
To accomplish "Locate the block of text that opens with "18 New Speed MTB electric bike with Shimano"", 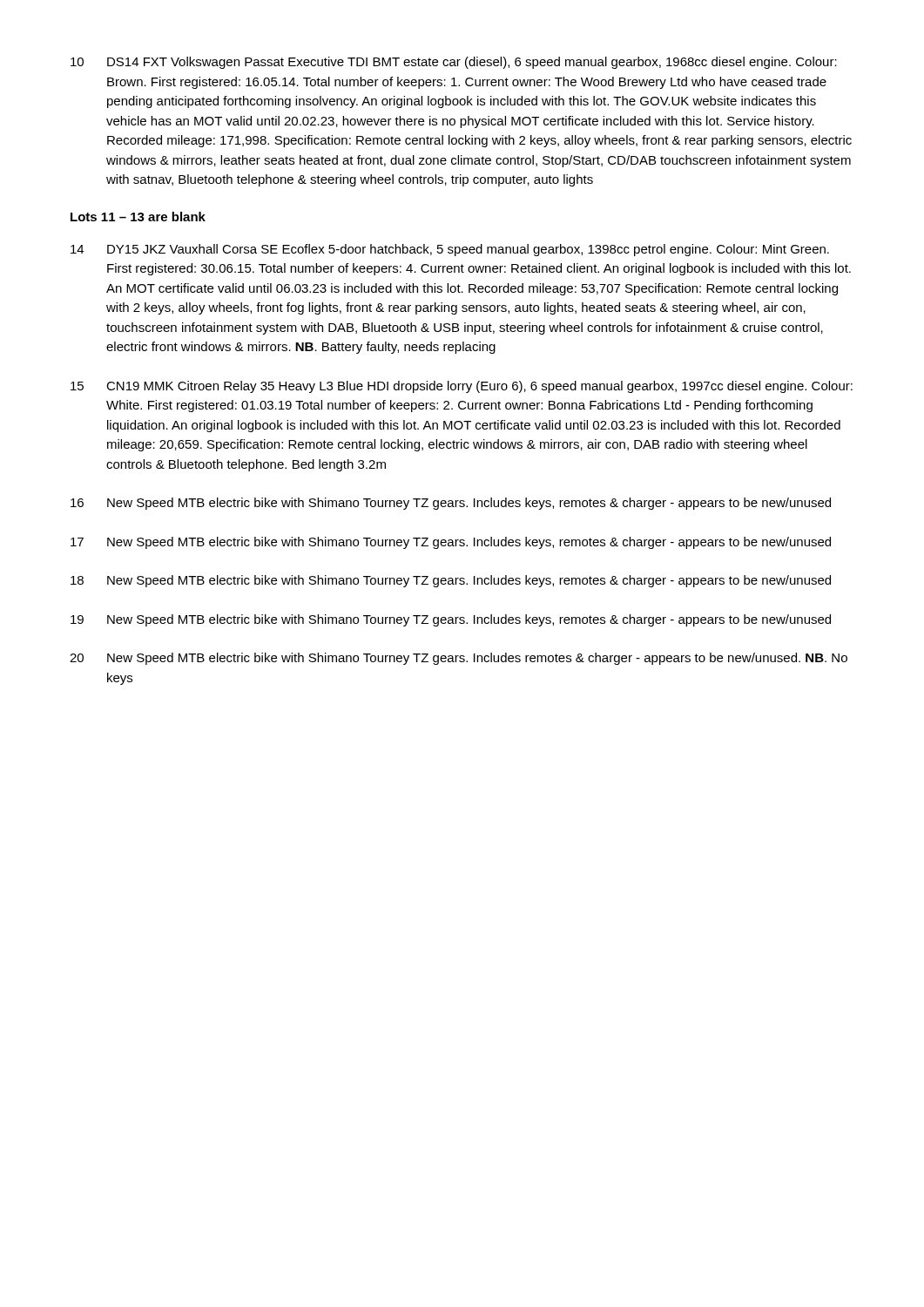I will click(462, 581).
